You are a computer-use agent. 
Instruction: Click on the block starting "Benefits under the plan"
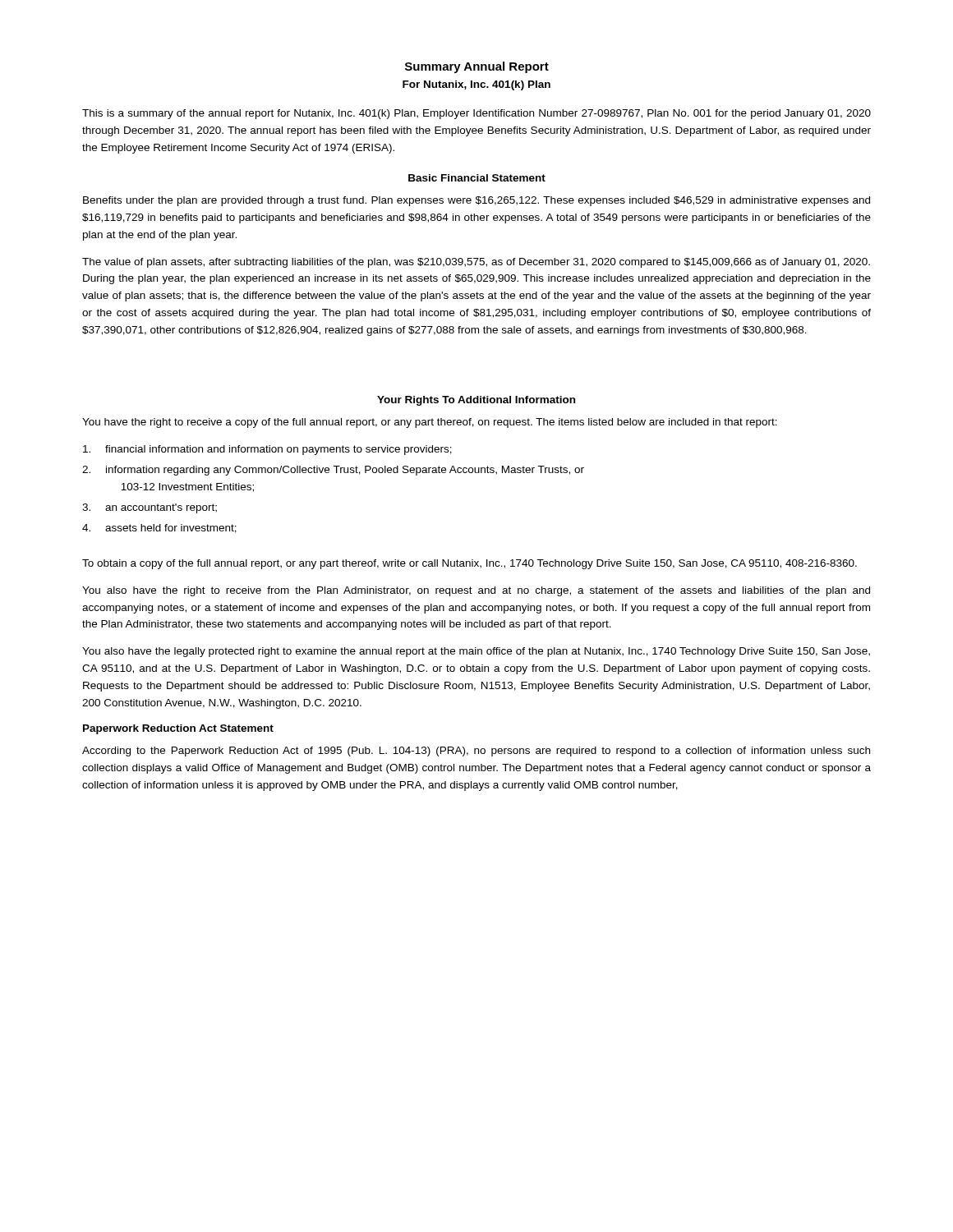(x=476, y=217)
